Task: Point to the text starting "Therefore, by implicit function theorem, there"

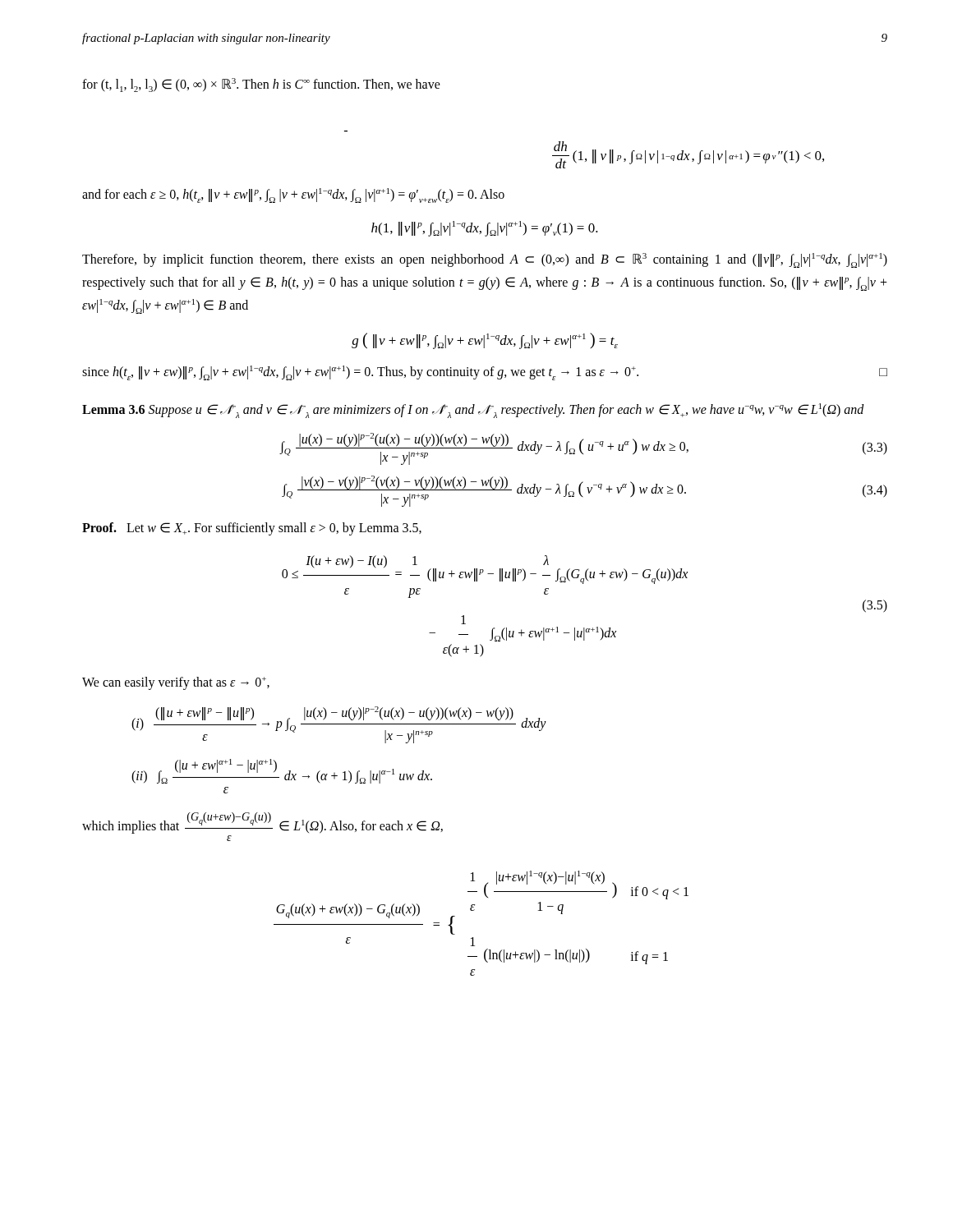Action: coord(485,283)
